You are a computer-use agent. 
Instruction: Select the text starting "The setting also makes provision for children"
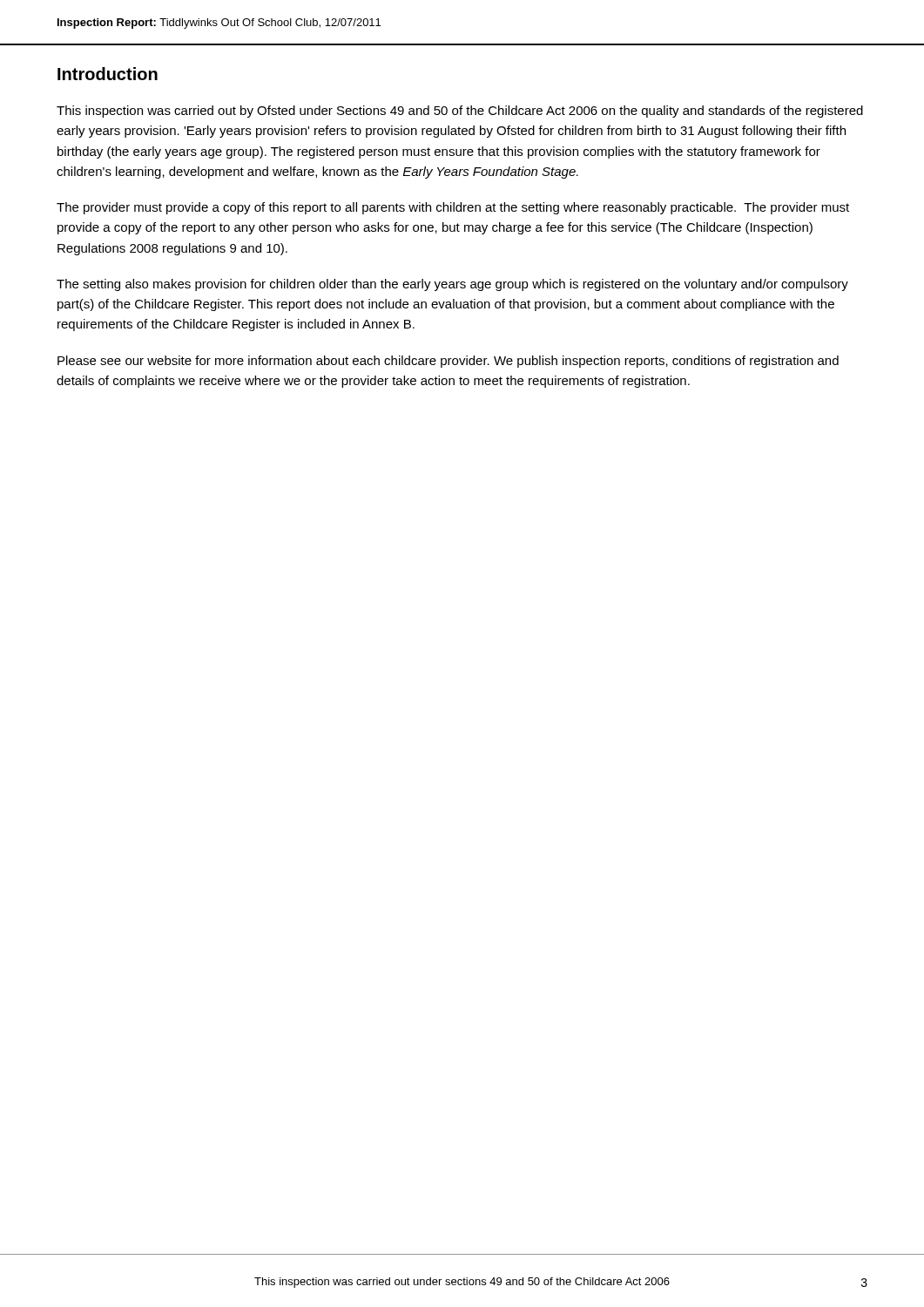452,304
